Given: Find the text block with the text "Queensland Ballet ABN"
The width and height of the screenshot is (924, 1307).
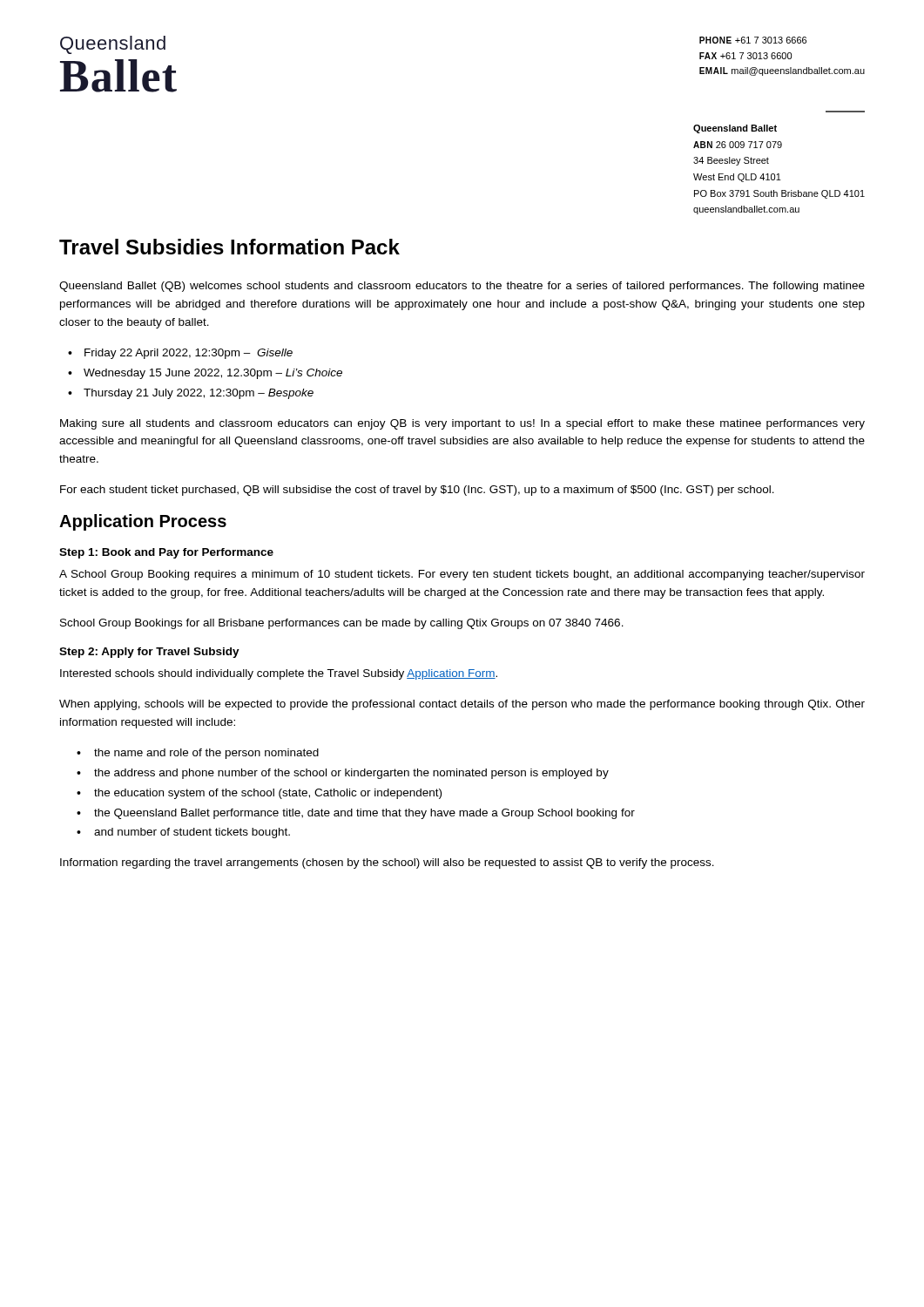Looking at the screenshot, I should point(779,169).
